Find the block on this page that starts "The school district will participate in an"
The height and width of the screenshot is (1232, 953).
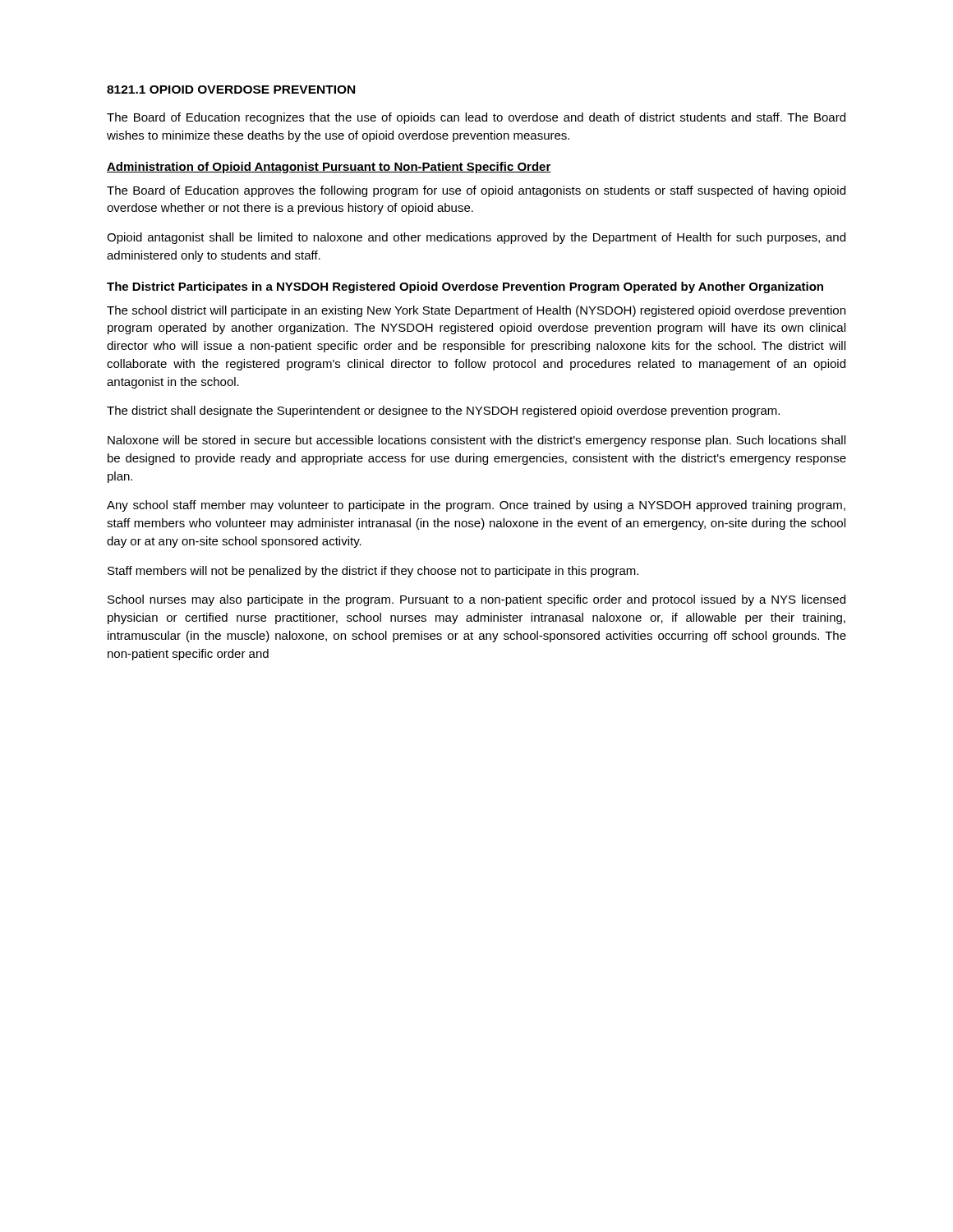click(x=476, y=345)
